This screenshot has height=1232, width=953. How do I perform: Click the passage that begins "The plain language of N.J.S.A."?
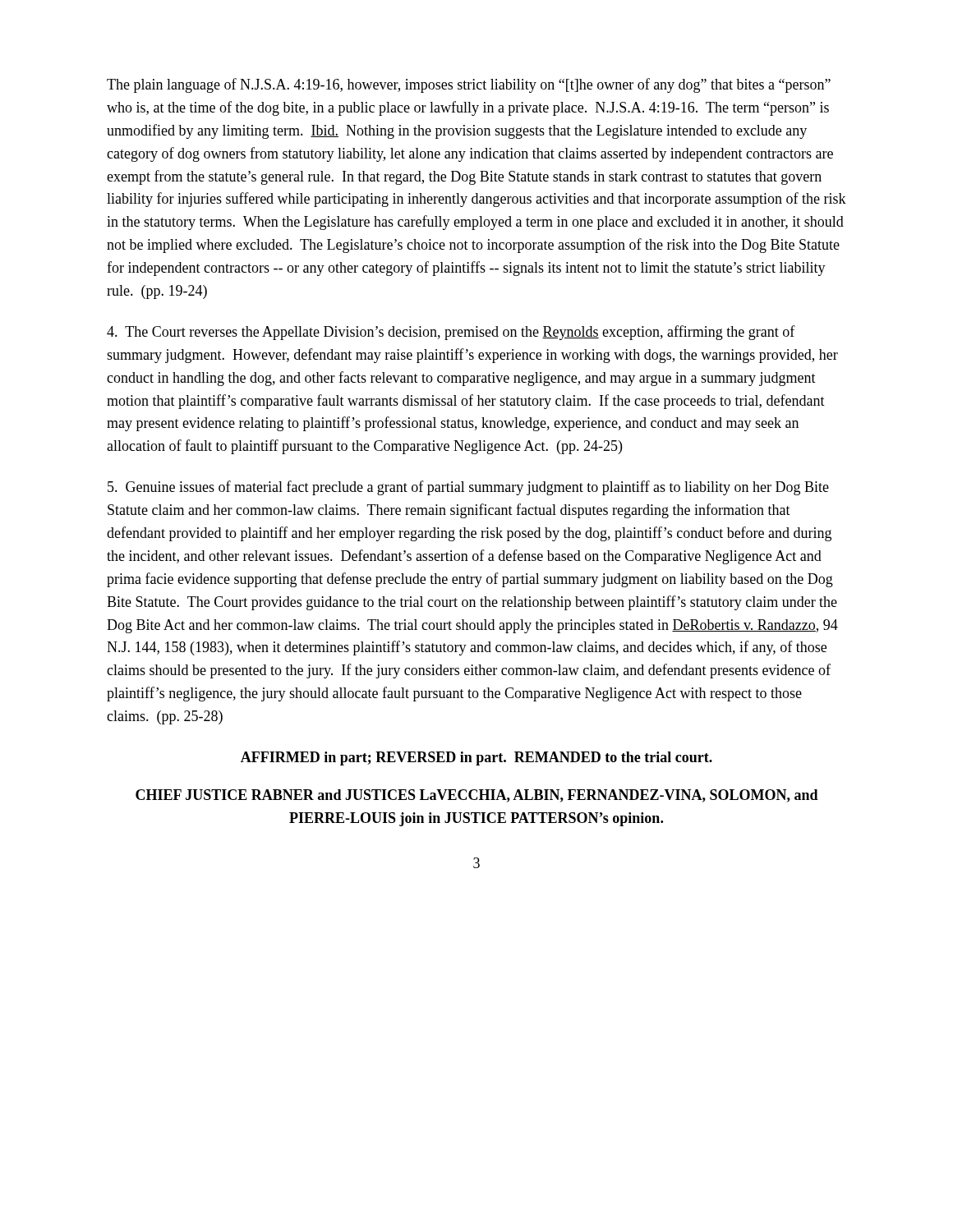pos(476,188)
